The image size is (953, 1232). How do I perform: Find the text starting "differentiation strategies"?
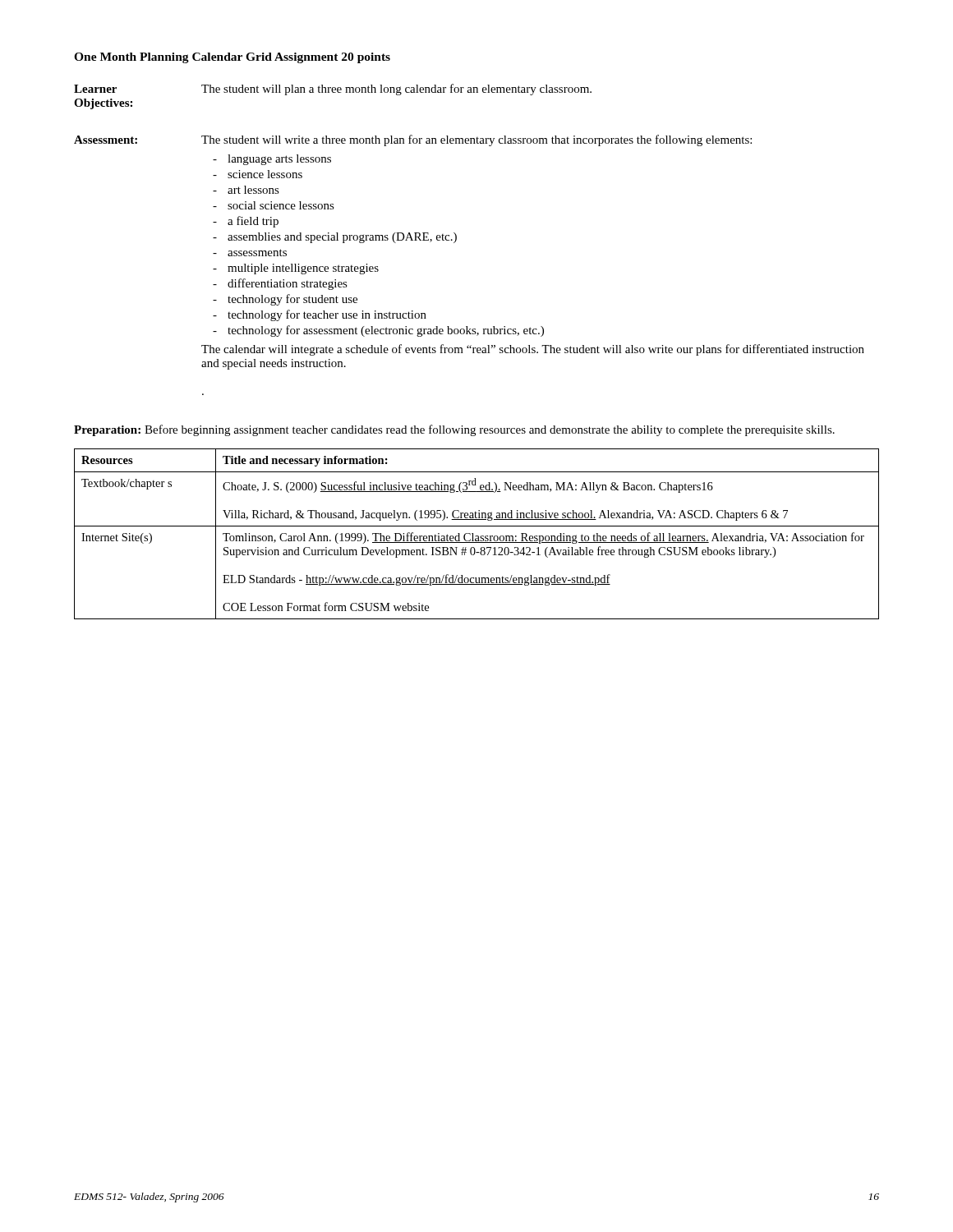288,283
